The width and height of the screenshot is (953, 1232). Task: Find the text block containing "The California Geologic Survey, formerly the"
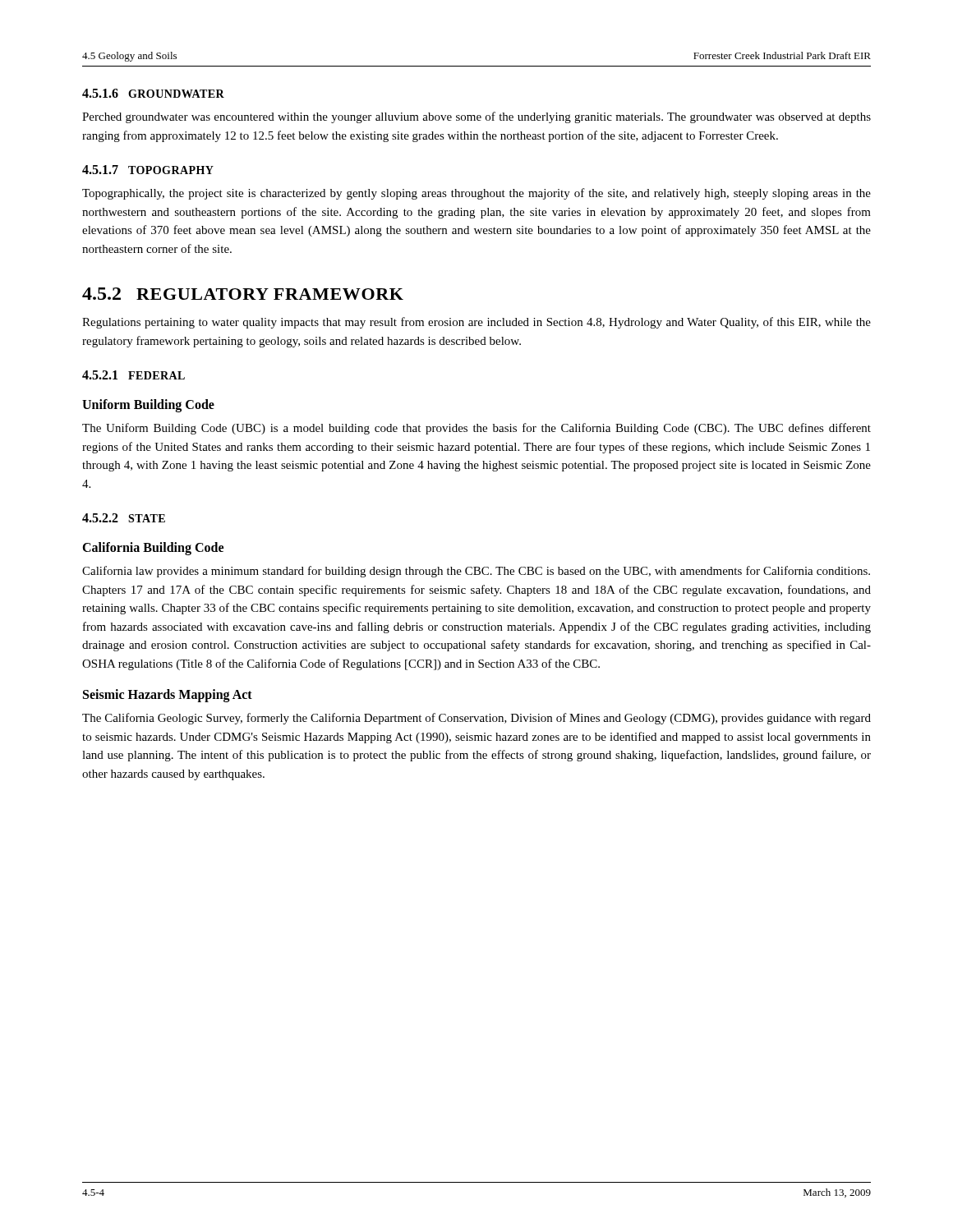click(x=476, y=746)
